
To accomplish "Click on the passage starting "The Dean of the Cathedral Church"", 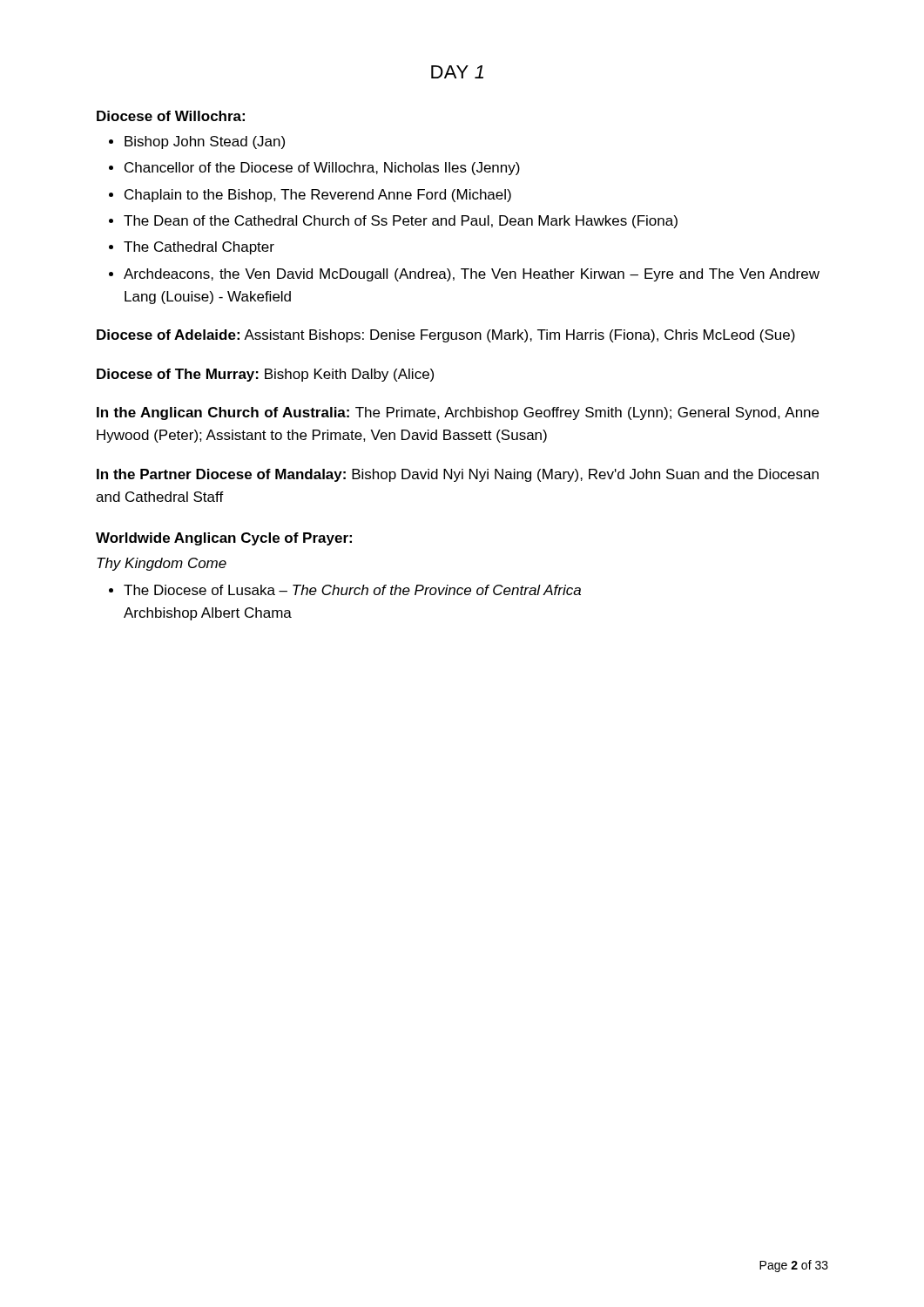I will 401,221.
